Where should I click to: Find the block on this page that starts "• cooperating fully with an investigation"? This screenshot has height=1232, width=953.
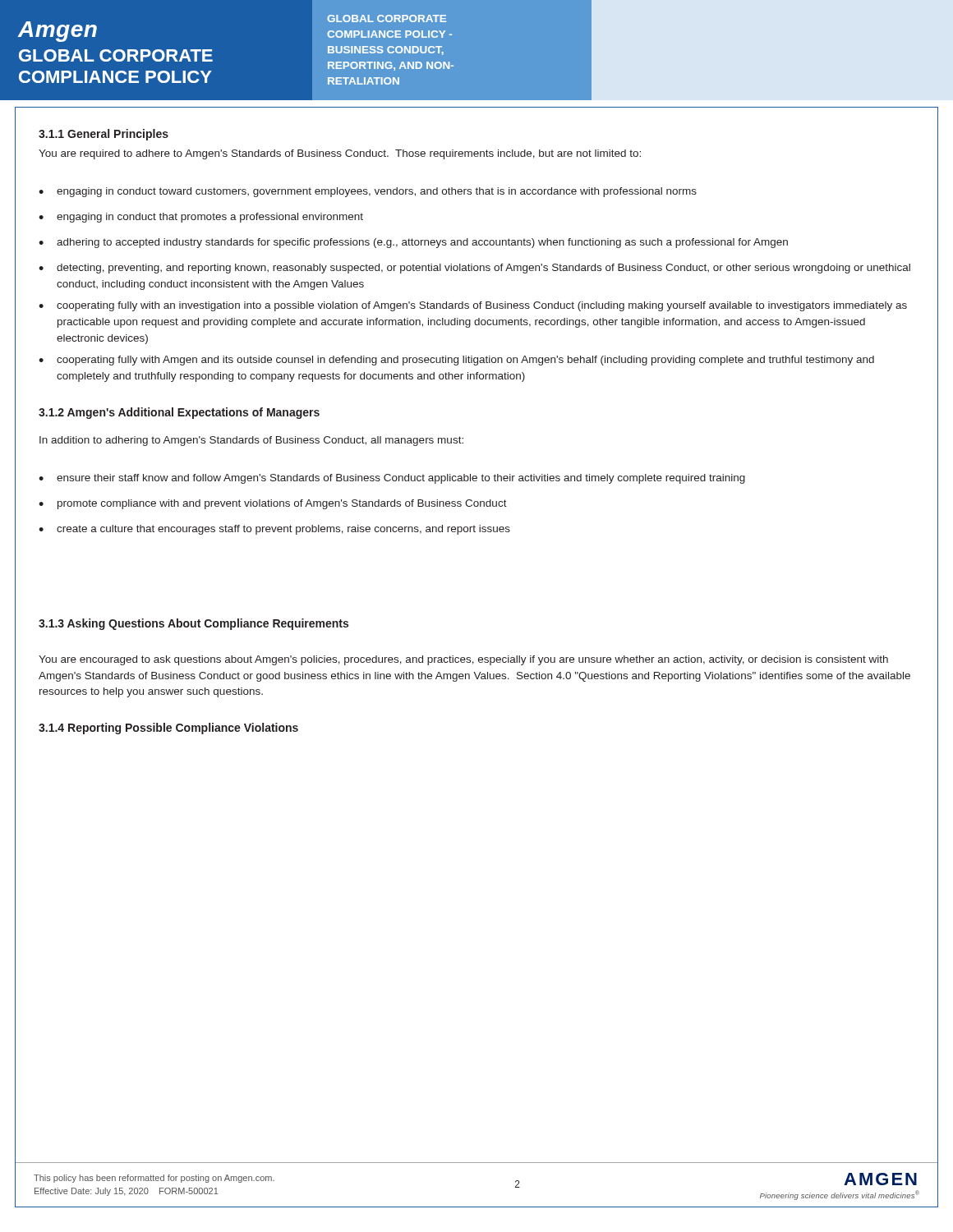click(476, 322)
